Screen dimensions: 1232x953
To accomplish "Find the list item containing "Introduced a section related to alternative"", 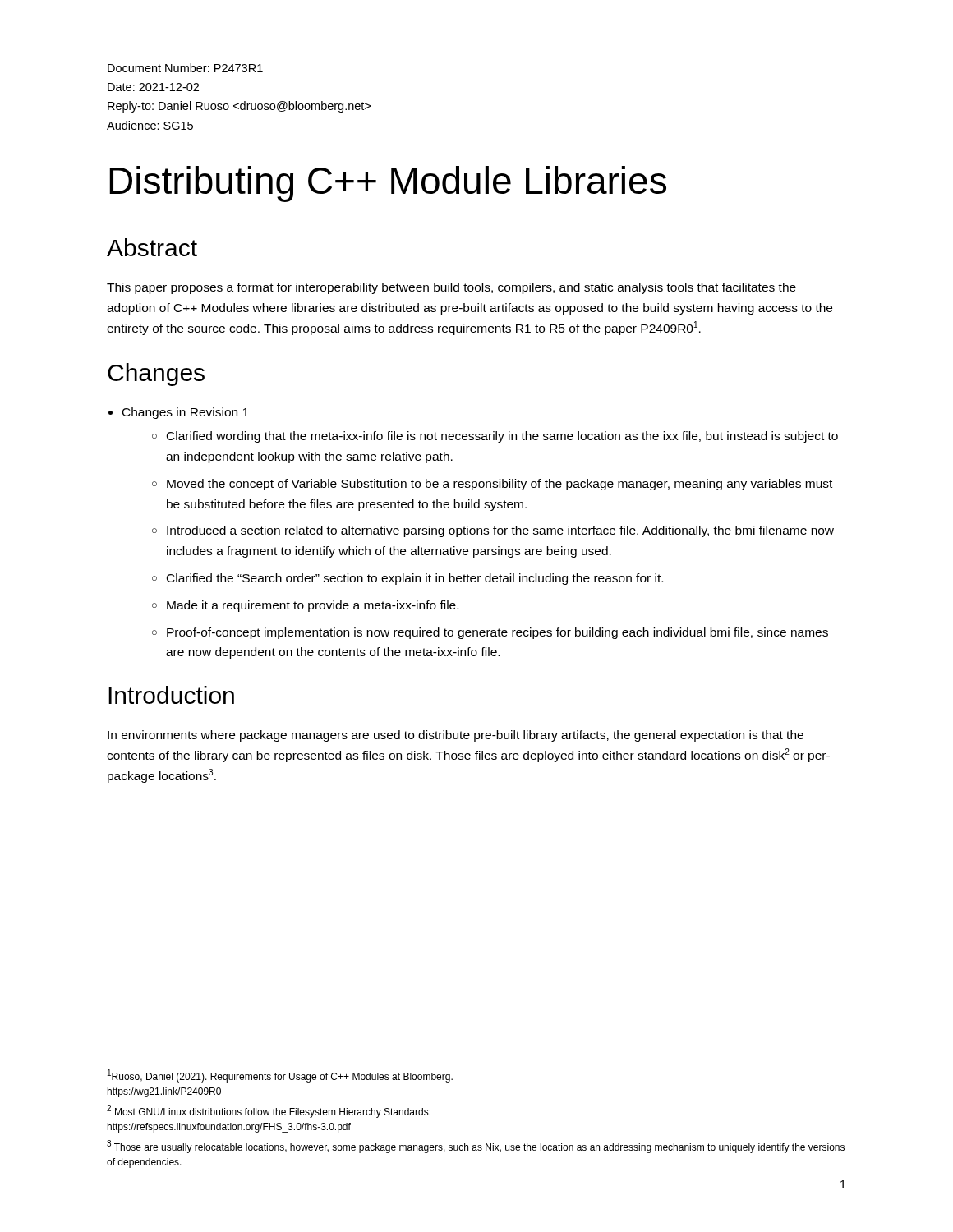I will tap(500, 541).
